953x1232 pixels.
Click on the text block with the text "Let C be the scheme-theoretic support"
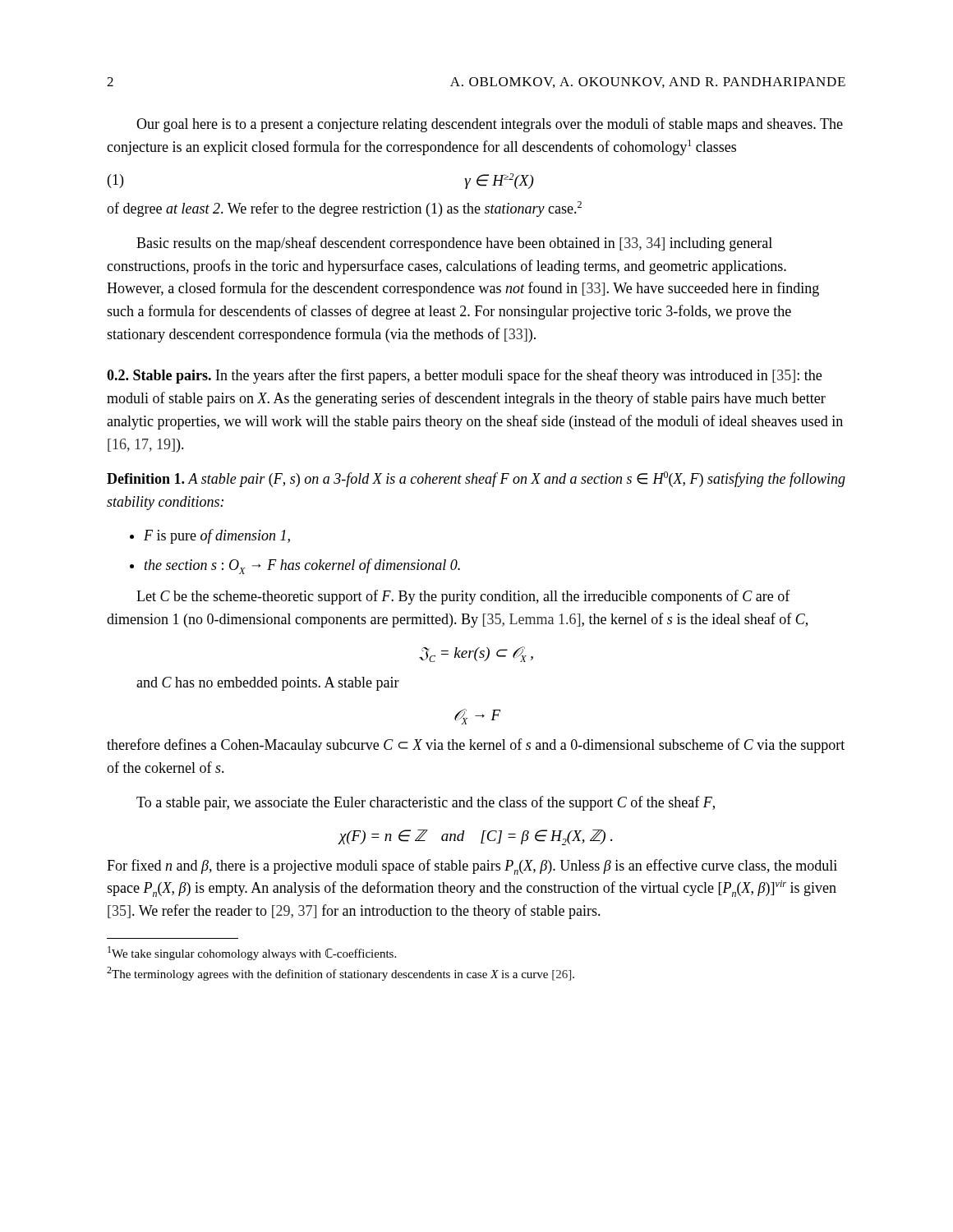[x=476, y=609]
